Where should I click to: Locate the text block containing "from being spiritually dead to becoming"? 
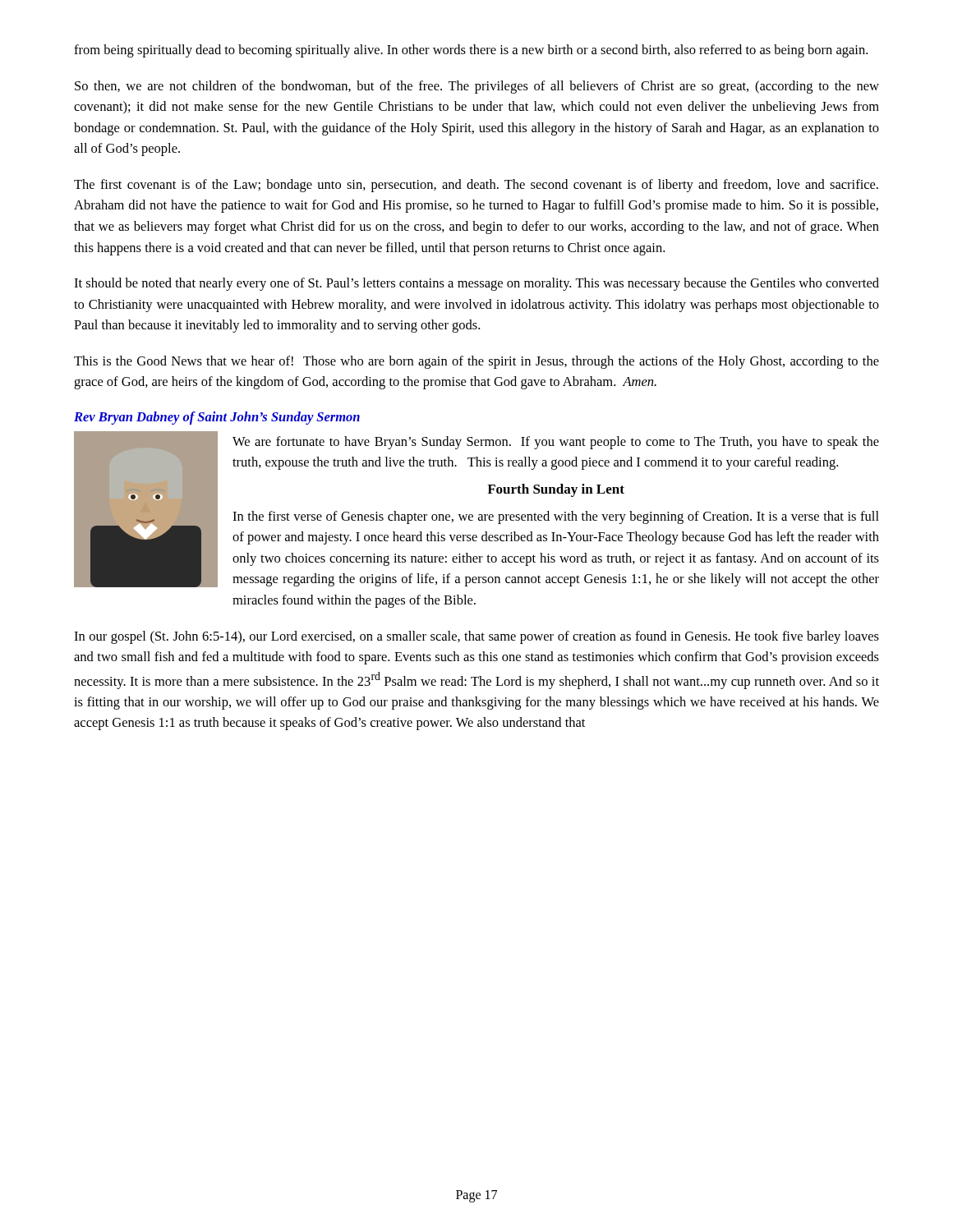click(x=471, y=50)
